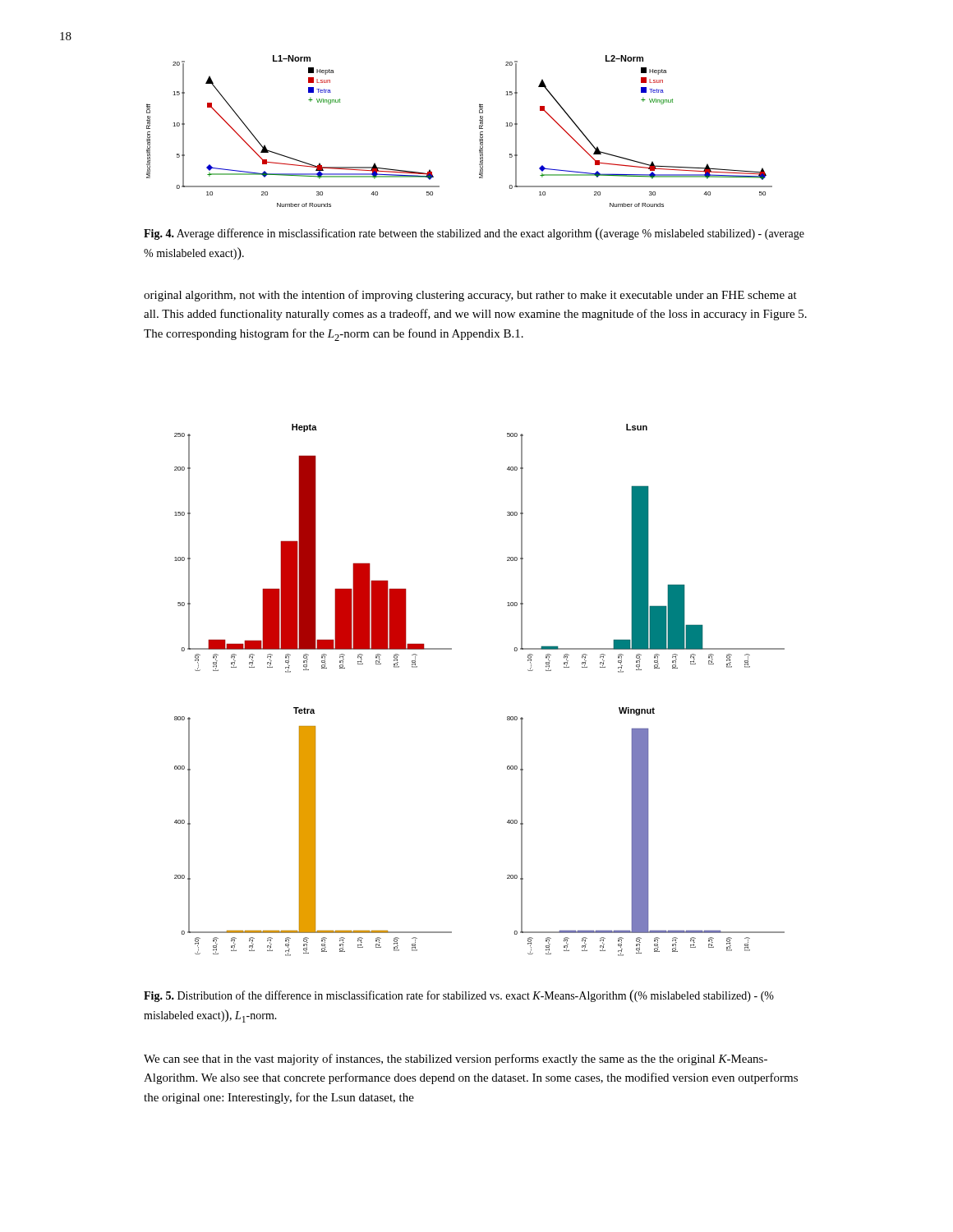Viewport: 953px width, 1232px height.
Task: Navigate to the text block starting "Fig. 5. Distribution of the difference"
Action: [459, 1006]
